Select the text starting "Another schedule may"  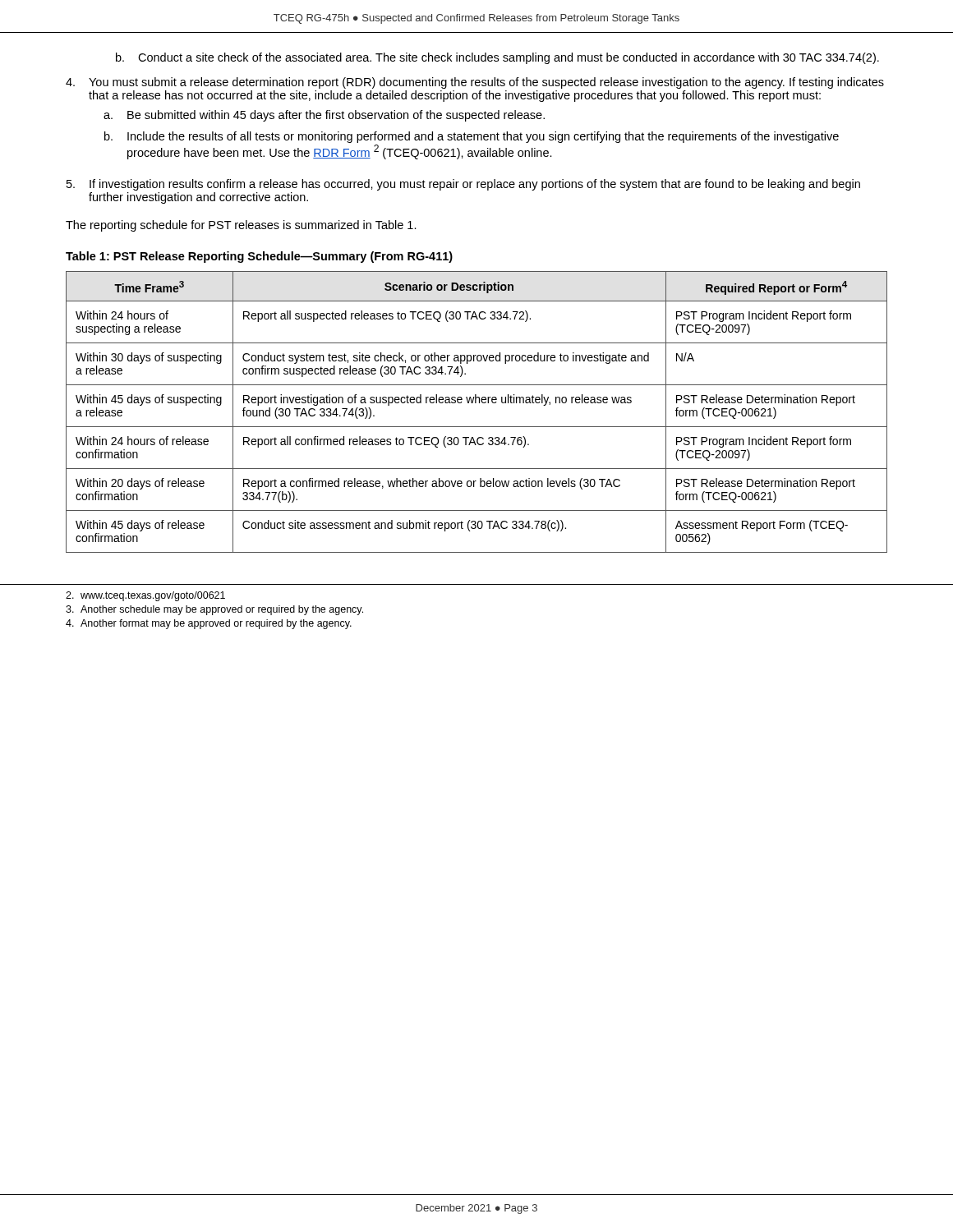pos(215,610)
